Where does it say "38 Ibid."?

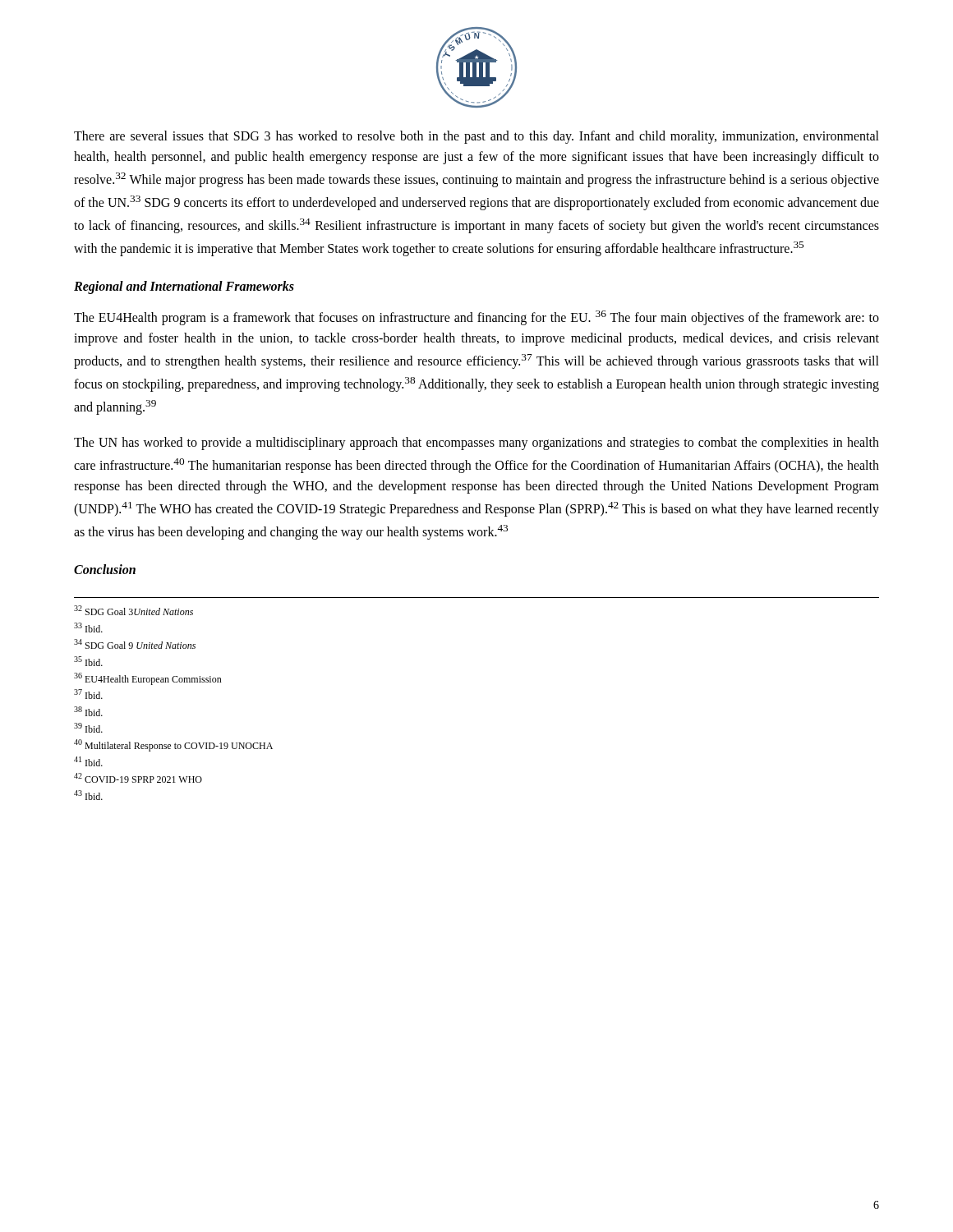(x=88, y=711)
